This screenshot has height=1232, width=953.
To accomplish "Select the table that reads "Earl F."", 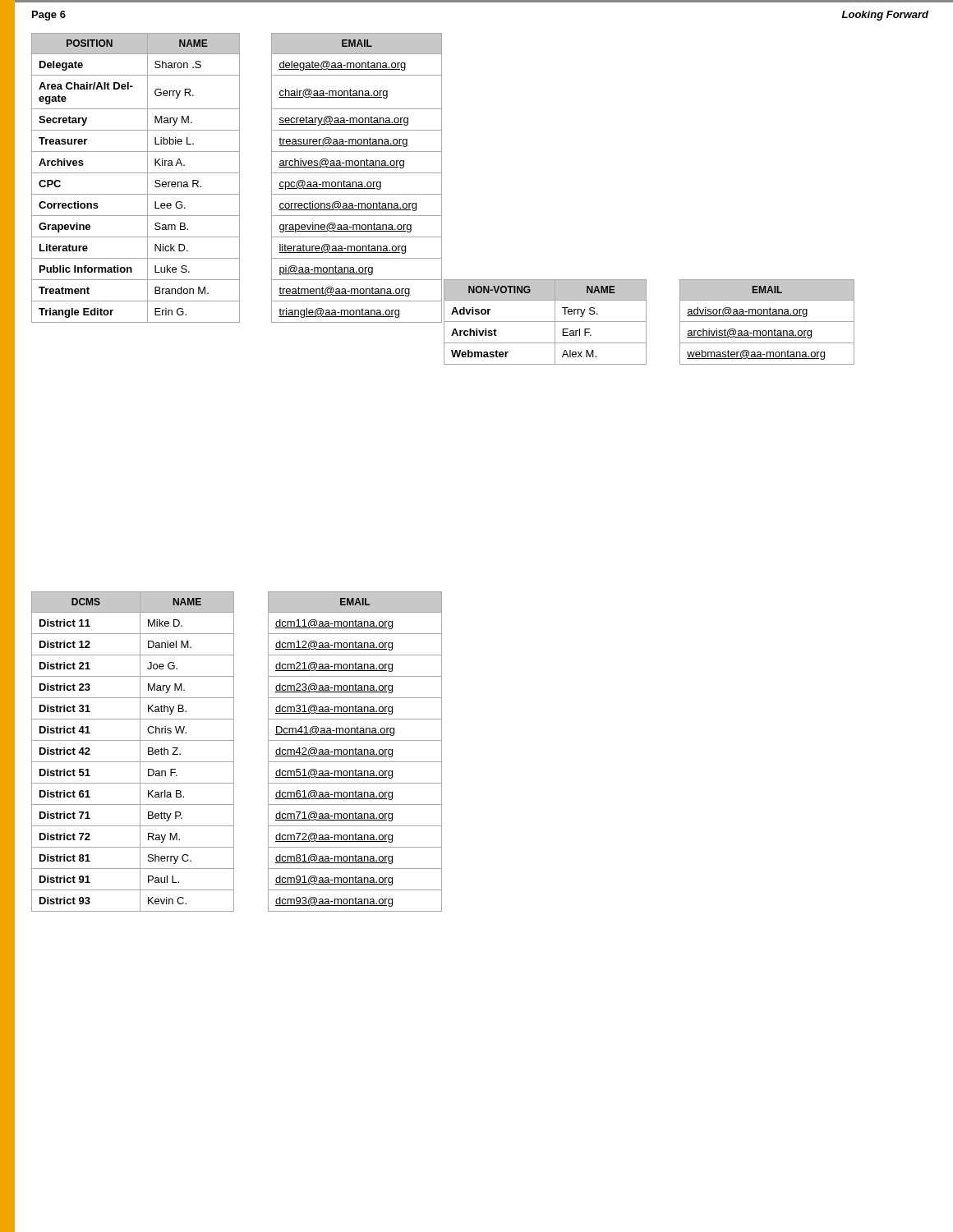I will point(649,322).
